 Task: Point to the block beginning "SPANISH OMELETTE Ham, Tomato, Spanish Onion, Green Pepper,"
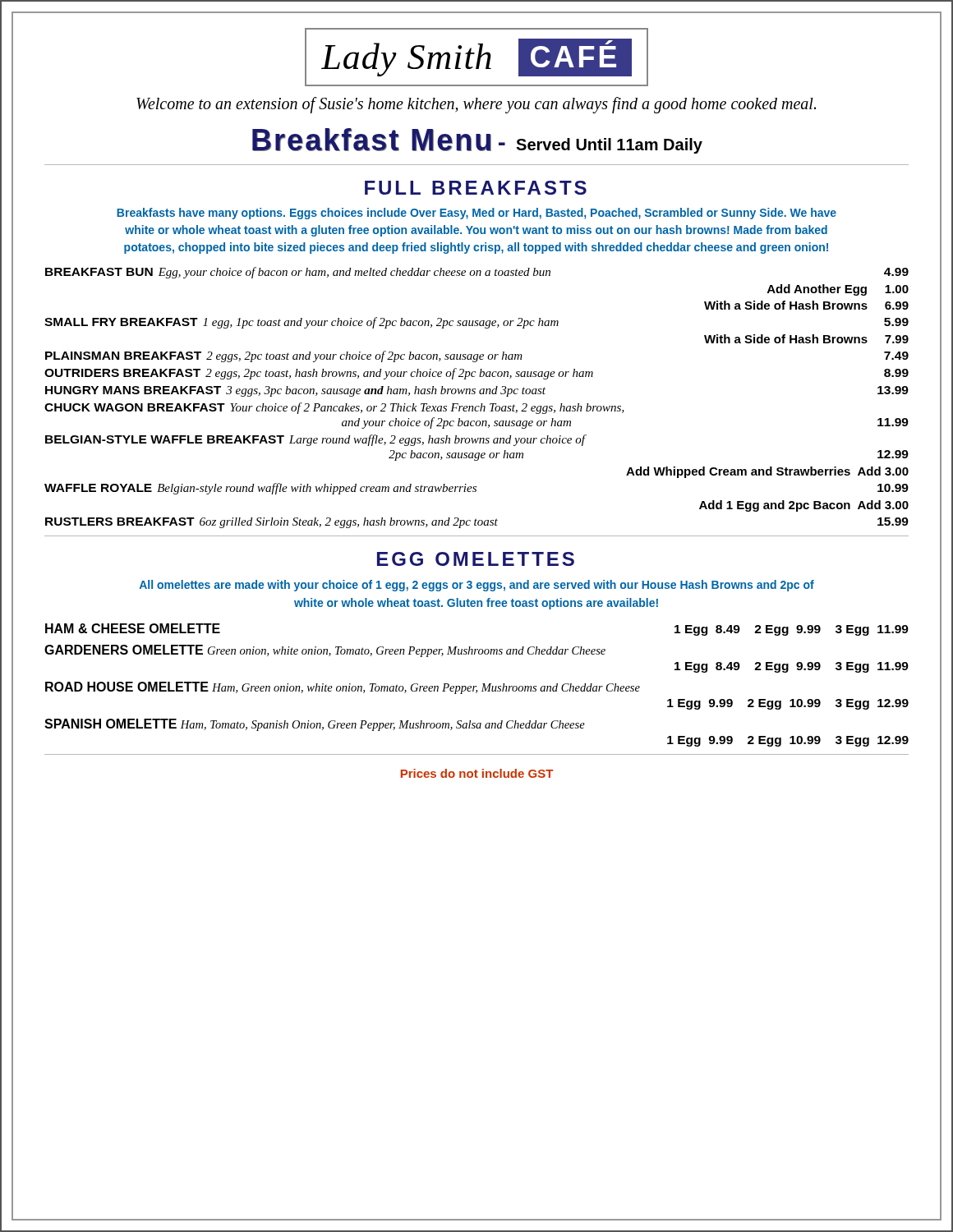pos(476,732)
